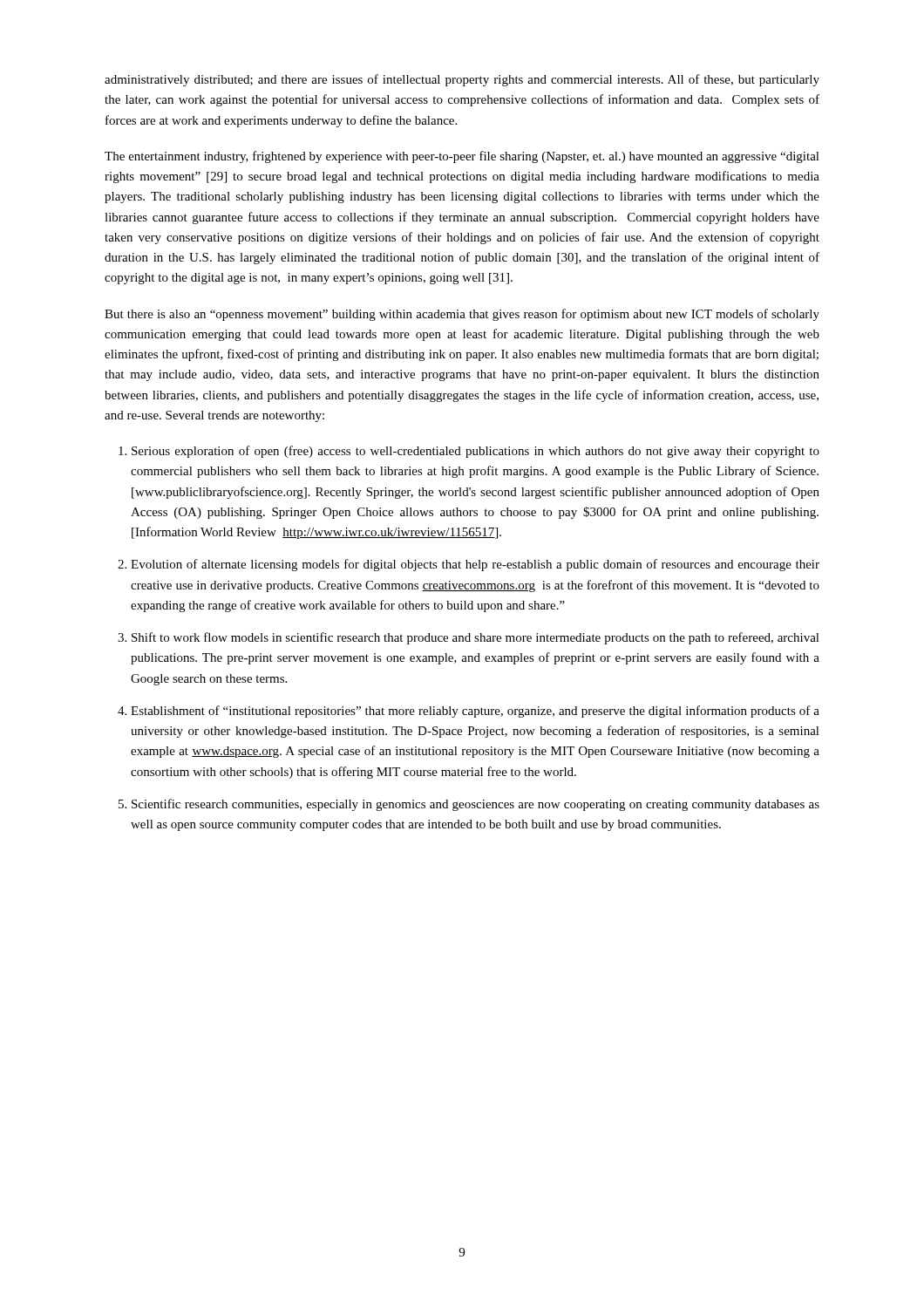924x1308 pixels.
Task: Click on the list item that reads "Establishment of “institutional repositories” that more"
Action: point(475,741)
